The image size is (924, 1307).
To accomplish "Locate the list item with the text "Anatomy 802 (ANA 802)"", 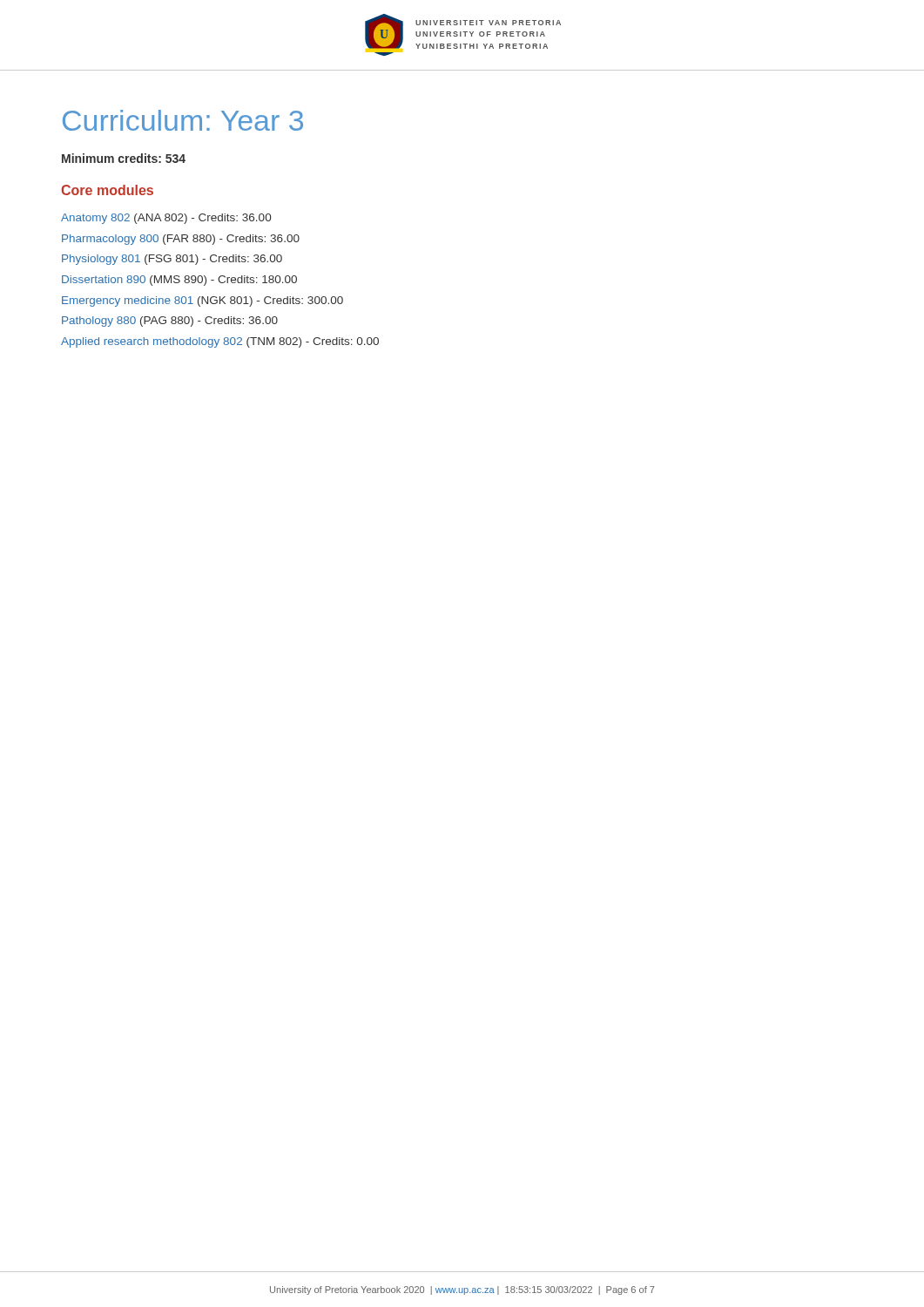I will tap(166, 217).
